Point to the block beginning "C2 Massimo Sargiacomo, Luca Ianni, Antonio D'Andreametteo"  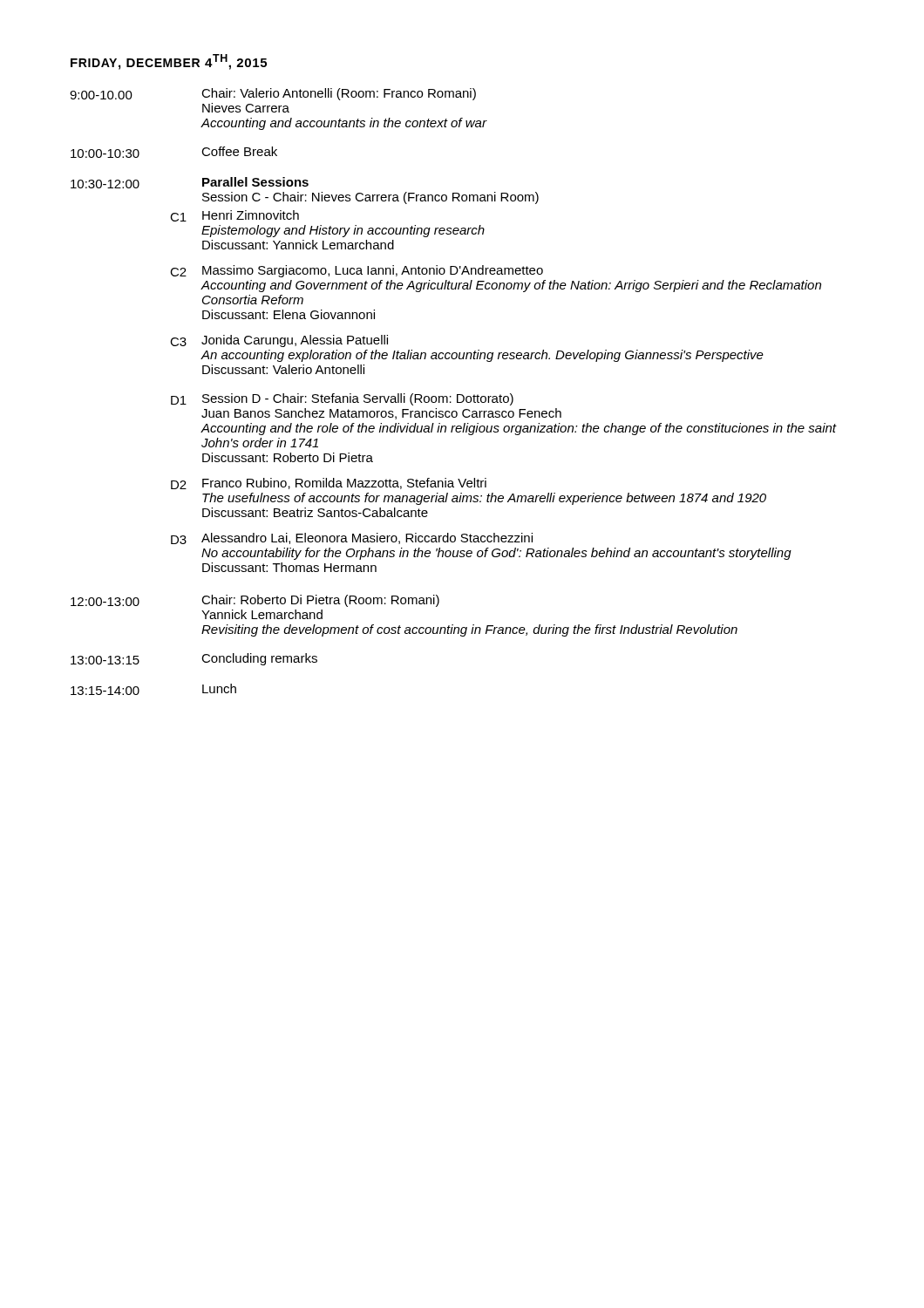[x=462, y=292]
